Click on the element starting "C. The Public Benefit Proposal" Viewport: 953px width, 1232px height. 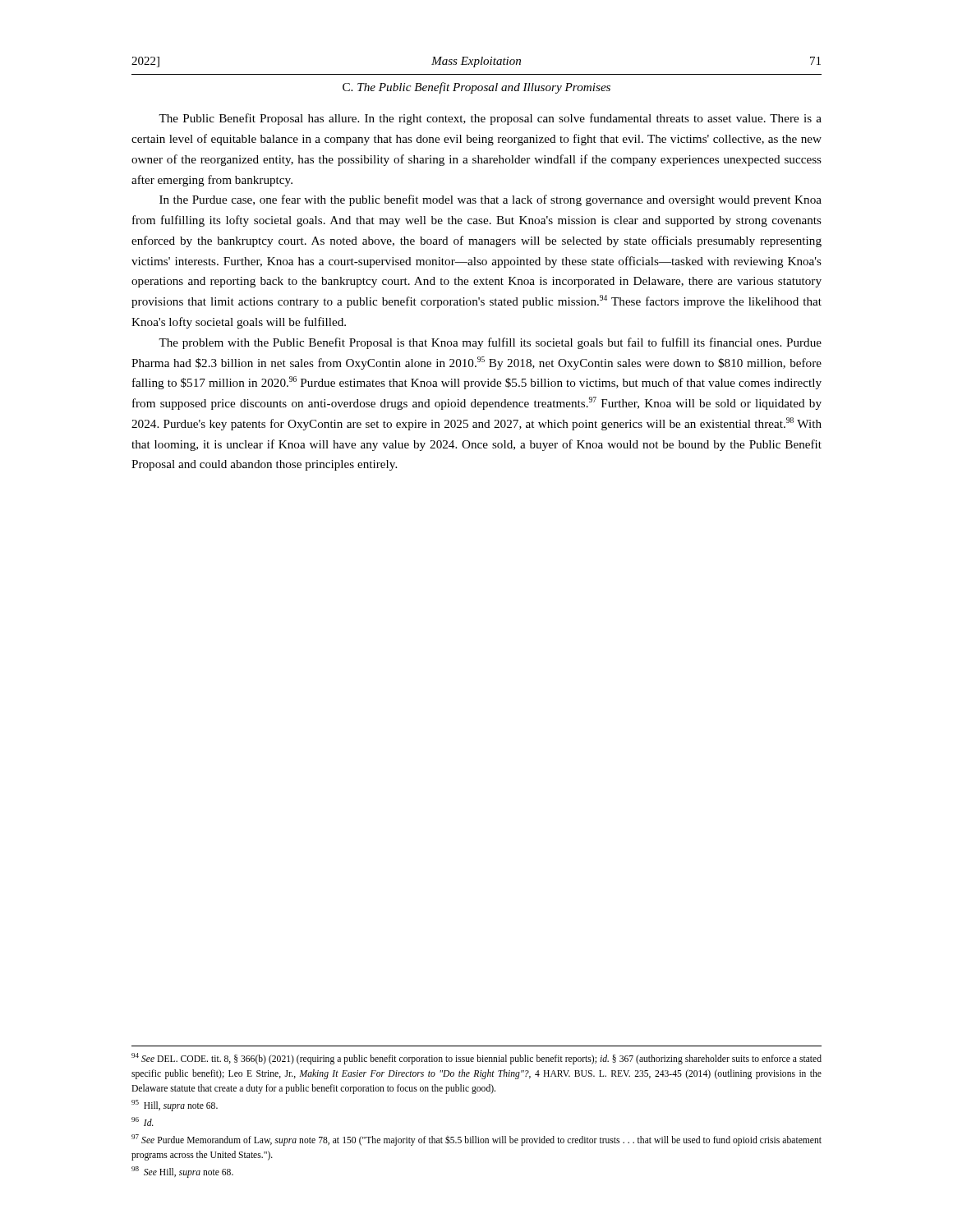pyautogui.click(x=476, y=87)
